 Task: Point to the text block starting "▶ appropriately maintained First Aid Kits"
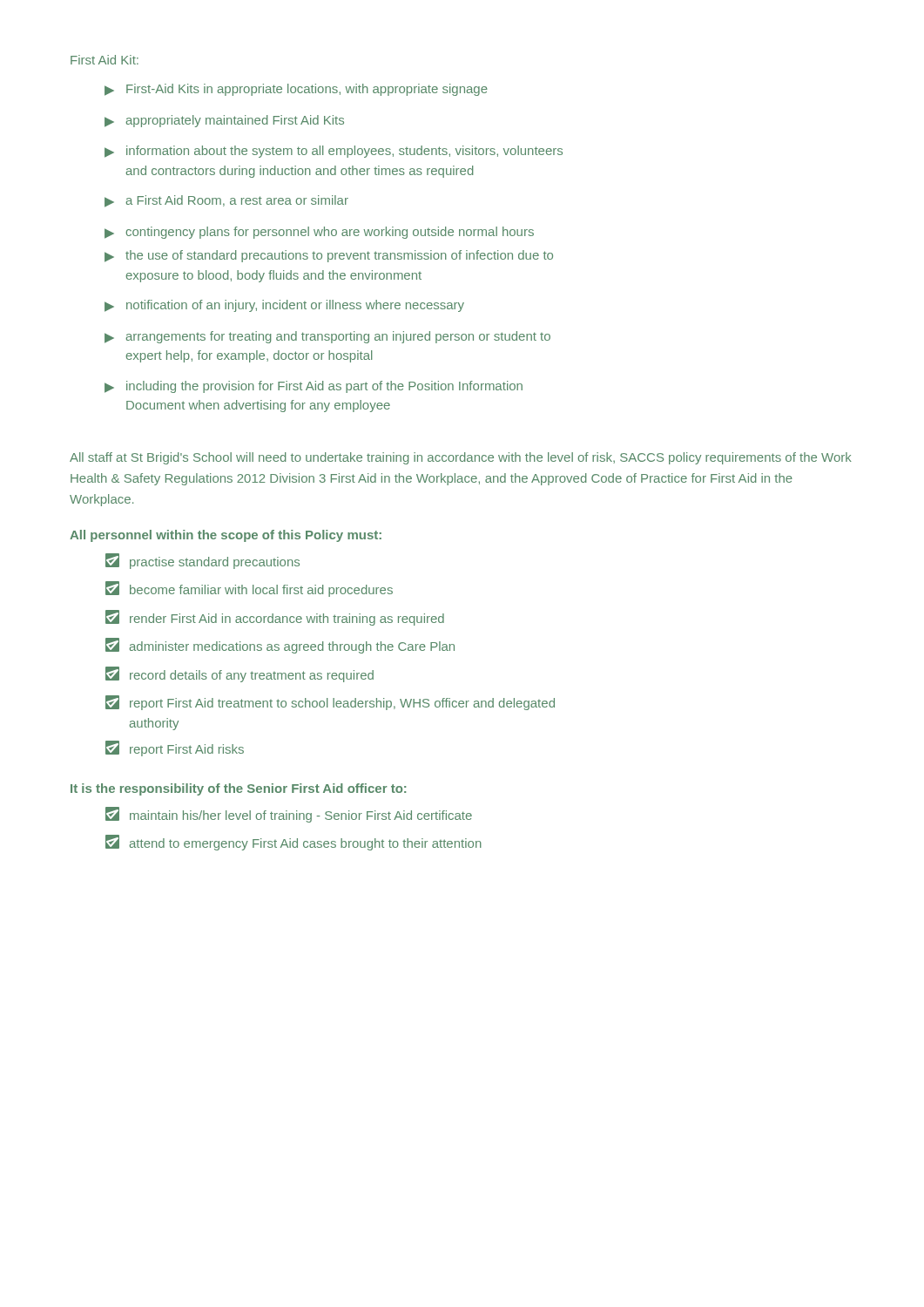225,120
